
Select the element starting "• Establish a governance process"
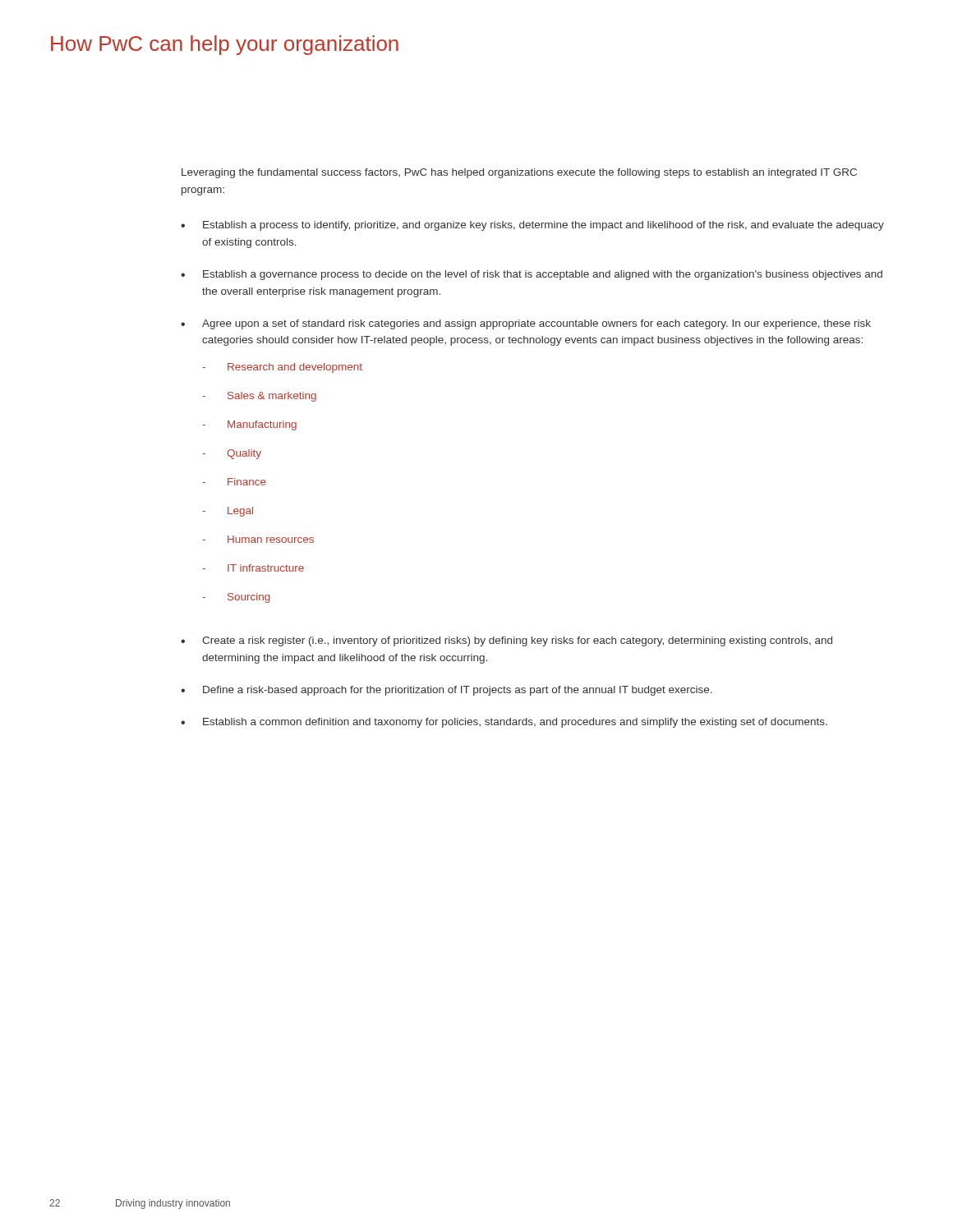tap(534, 283)
